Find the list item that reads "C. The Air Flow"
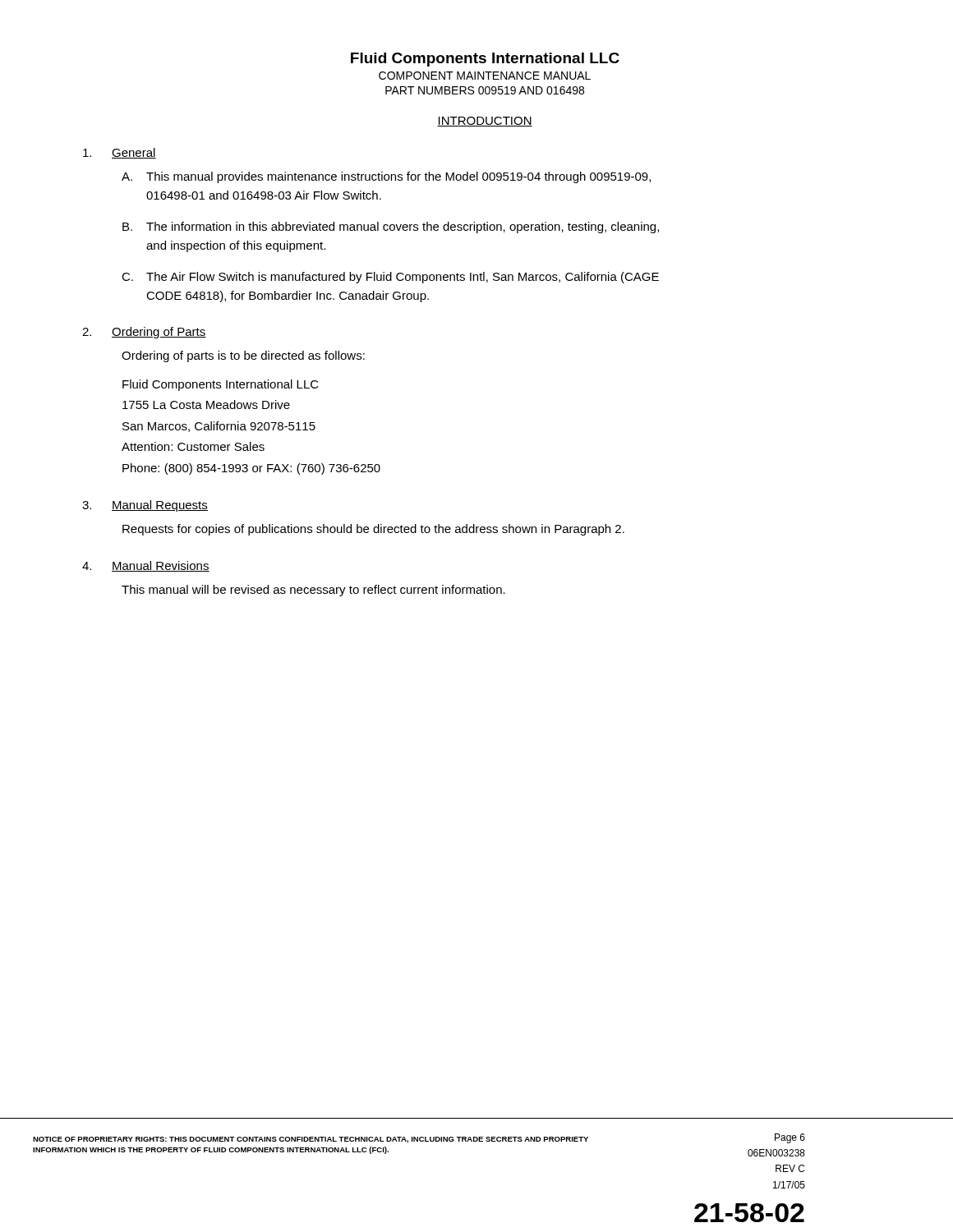The height and width of the screenshot is (1232, 953). pyautogui.click(x=390, y=286)
